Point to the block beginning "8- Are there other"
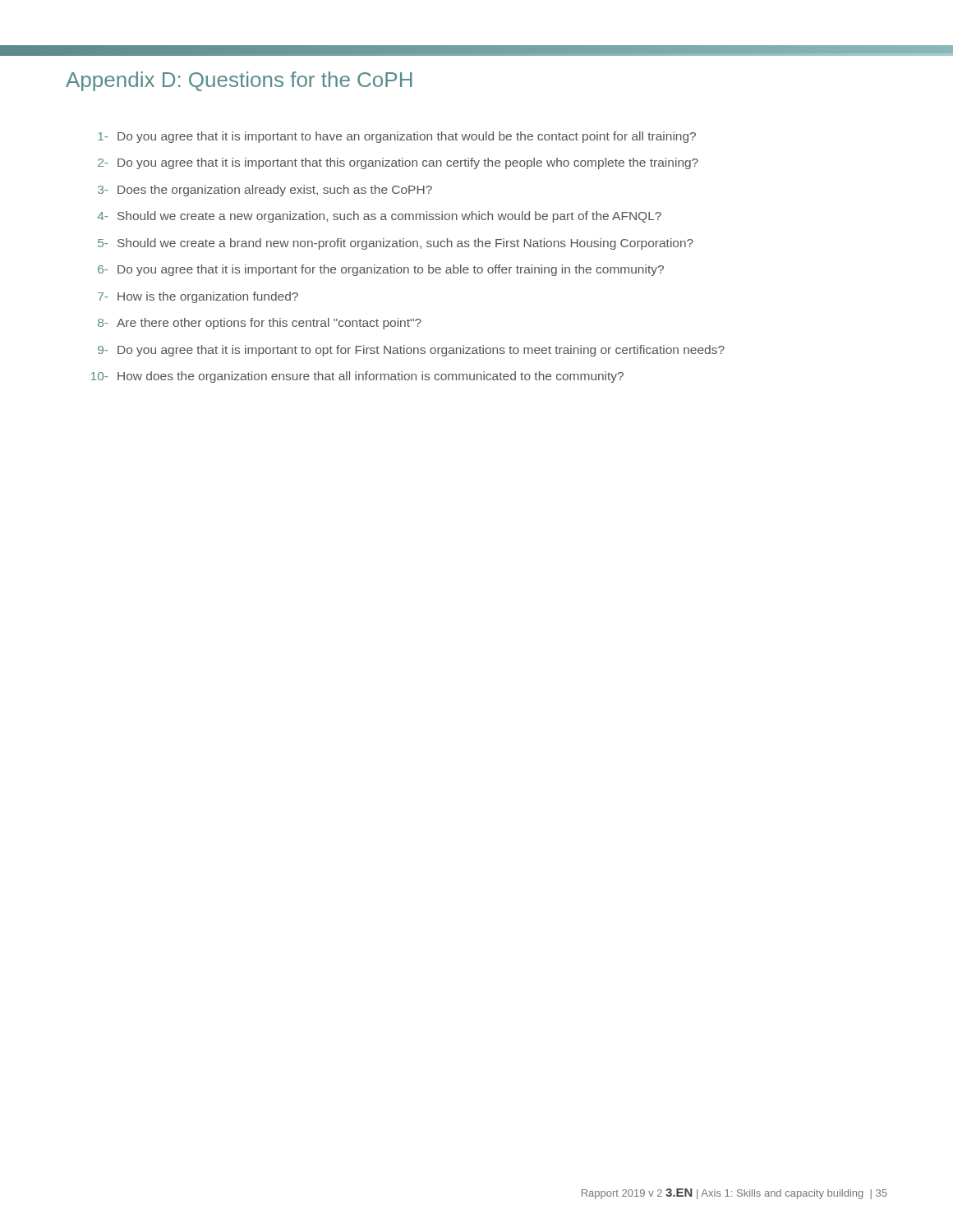This screenshot has width=953, height=1232. tap(244, 323)
